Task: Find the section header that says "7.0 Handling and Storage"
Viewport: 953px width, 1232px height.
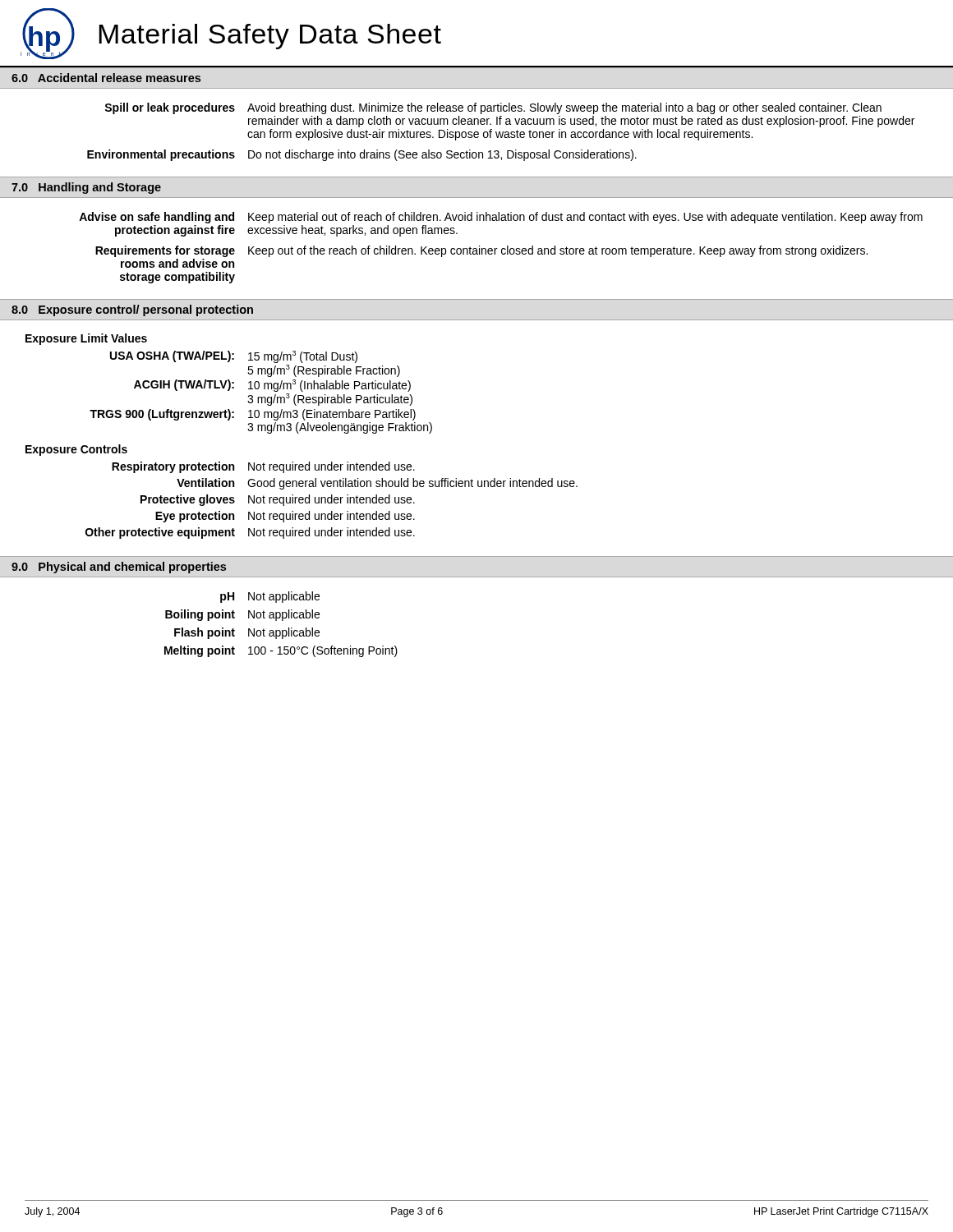Action: click(x=86, y=187)
